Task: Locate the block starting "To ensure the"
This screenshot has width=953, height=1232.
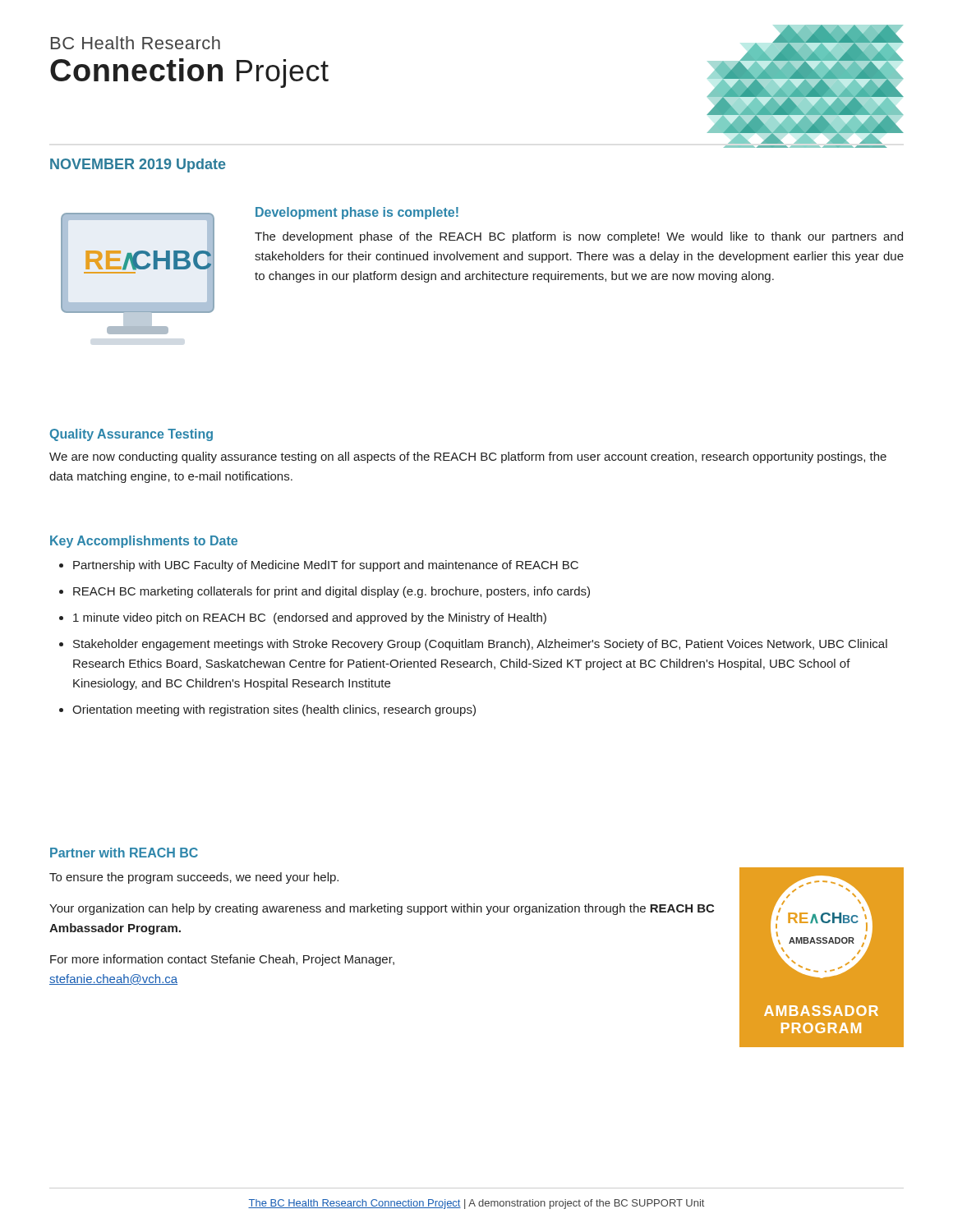Action: 194,878
